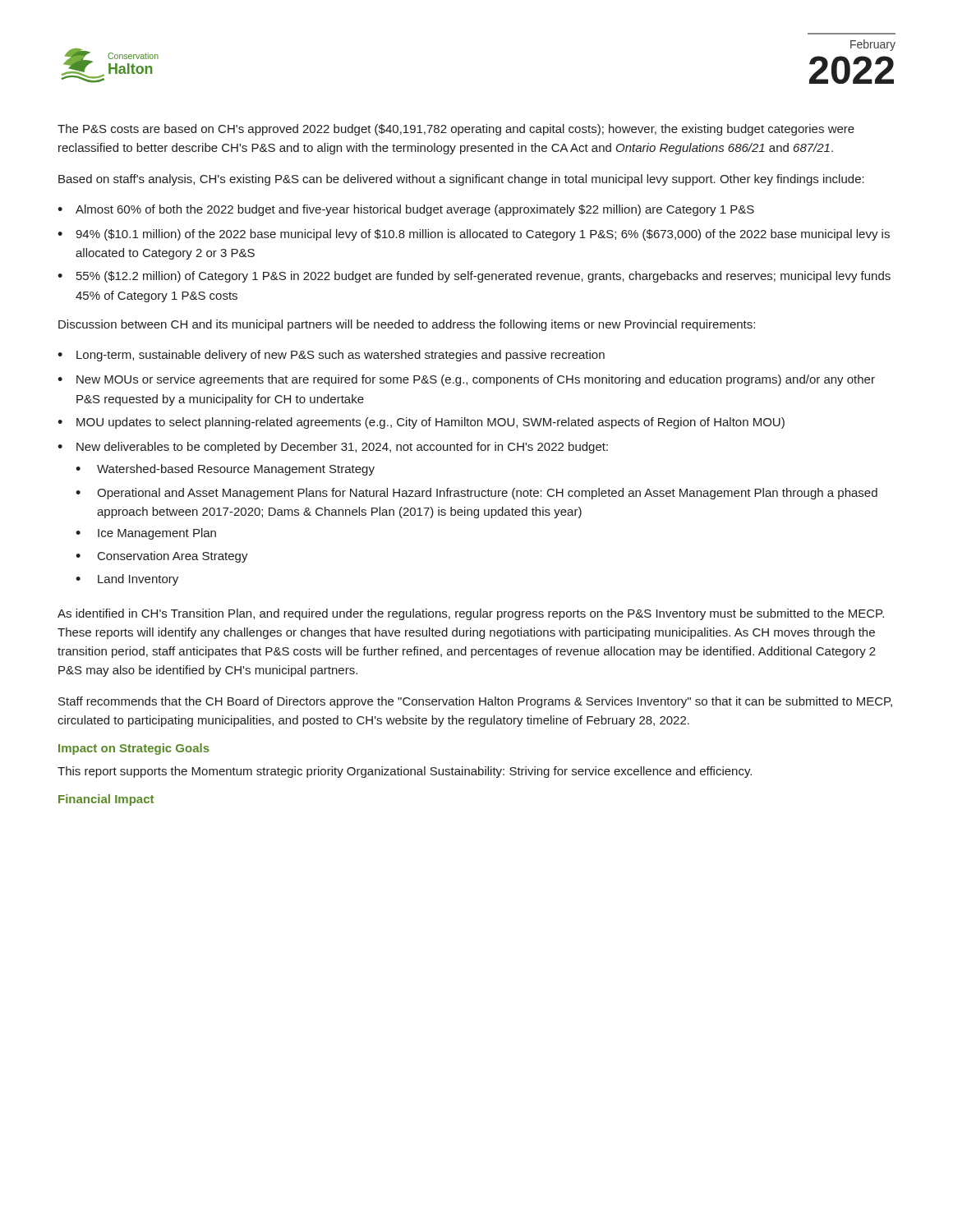
Task: Click on the list item with the text "• Ice Management Plan"
Action: 146,534
